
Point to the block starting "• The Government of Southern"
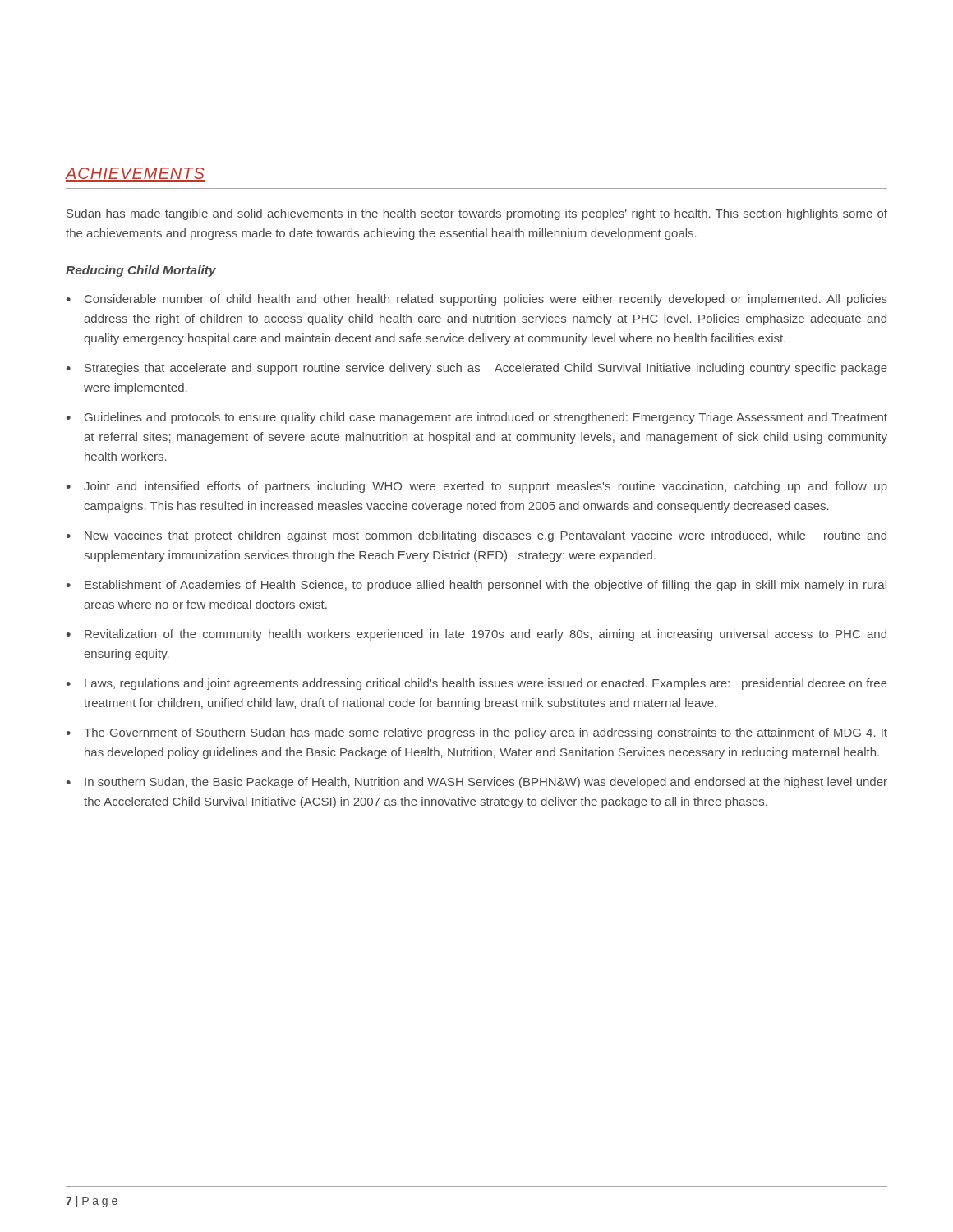pos(476,743)
